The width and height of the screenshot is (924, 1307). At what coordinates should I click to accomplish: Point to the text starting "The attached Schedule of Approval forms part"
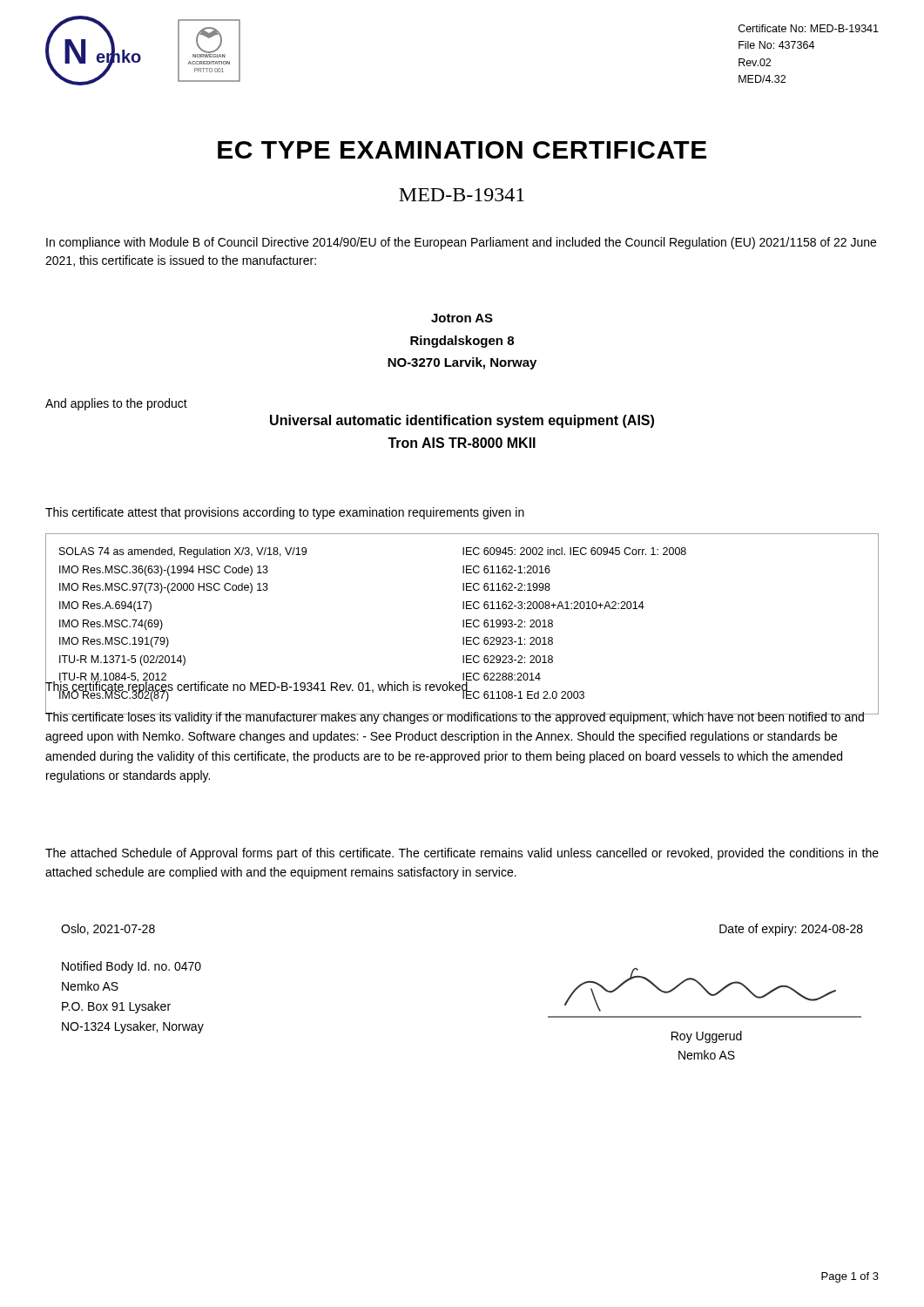coord(462,863)
